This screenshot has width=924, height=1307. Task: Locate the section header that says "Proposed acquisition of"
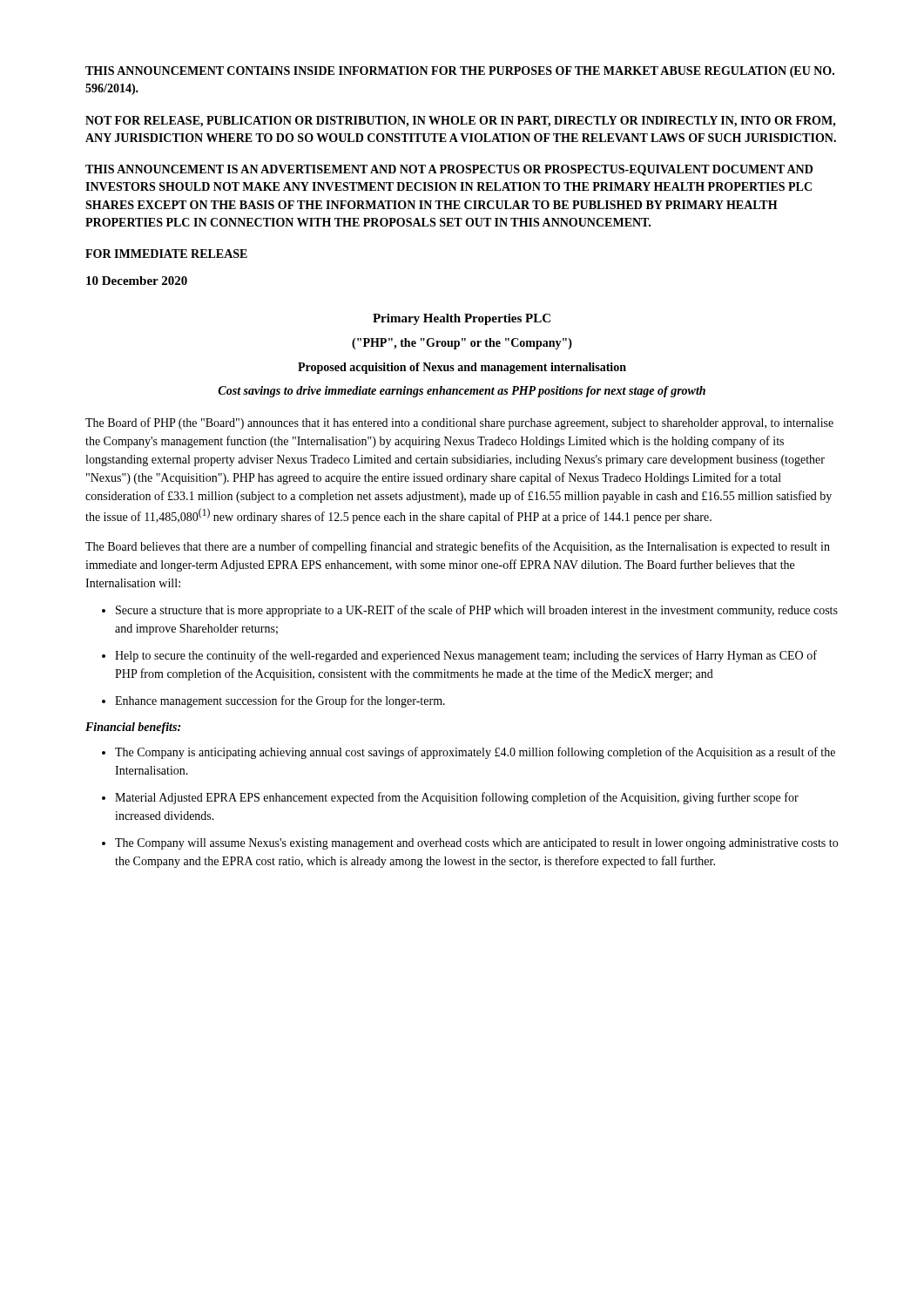pos(462,367)
